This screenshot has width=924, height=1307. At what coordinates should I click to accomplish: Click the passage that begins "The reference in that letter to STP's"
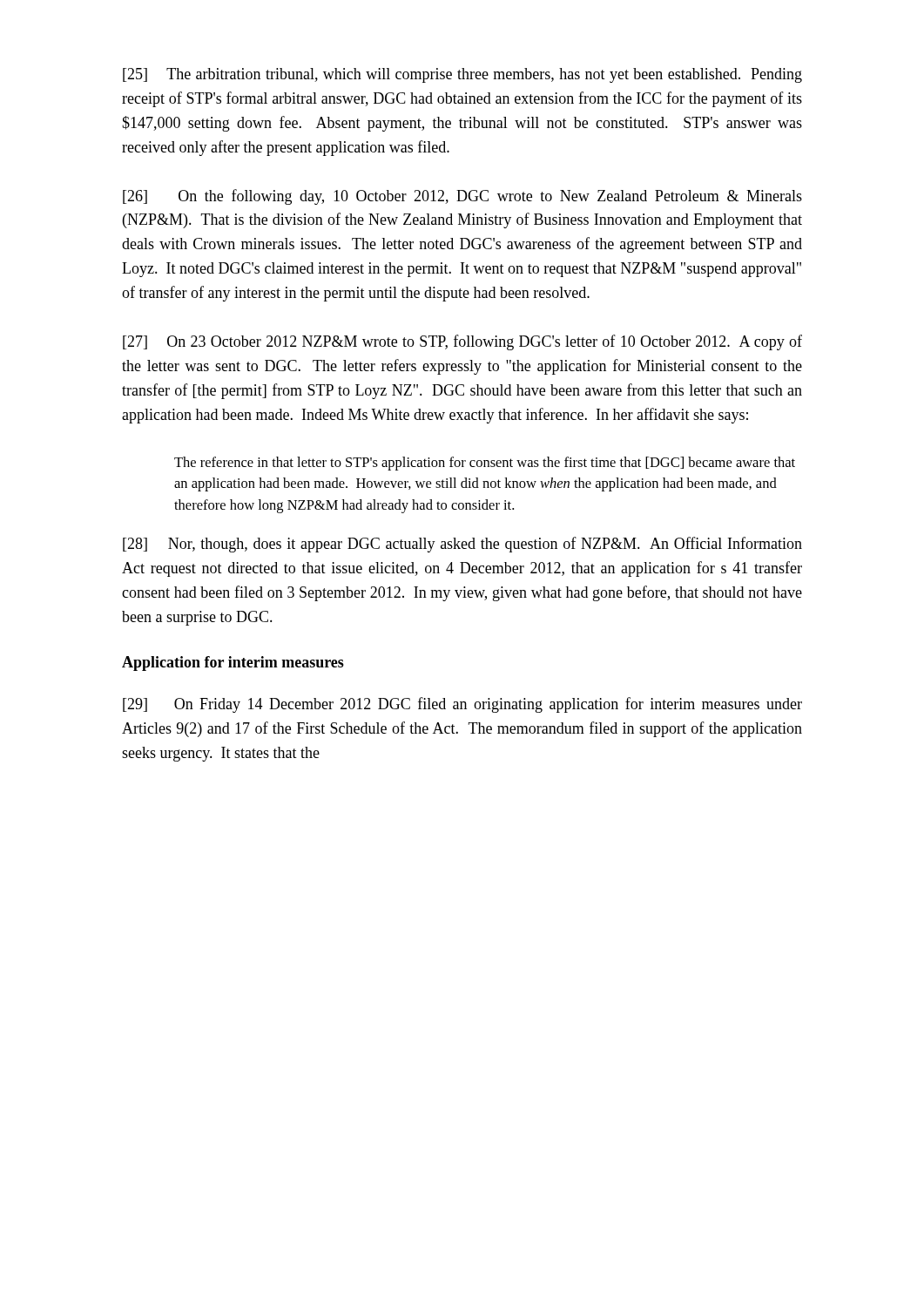[x=485, y=483]
